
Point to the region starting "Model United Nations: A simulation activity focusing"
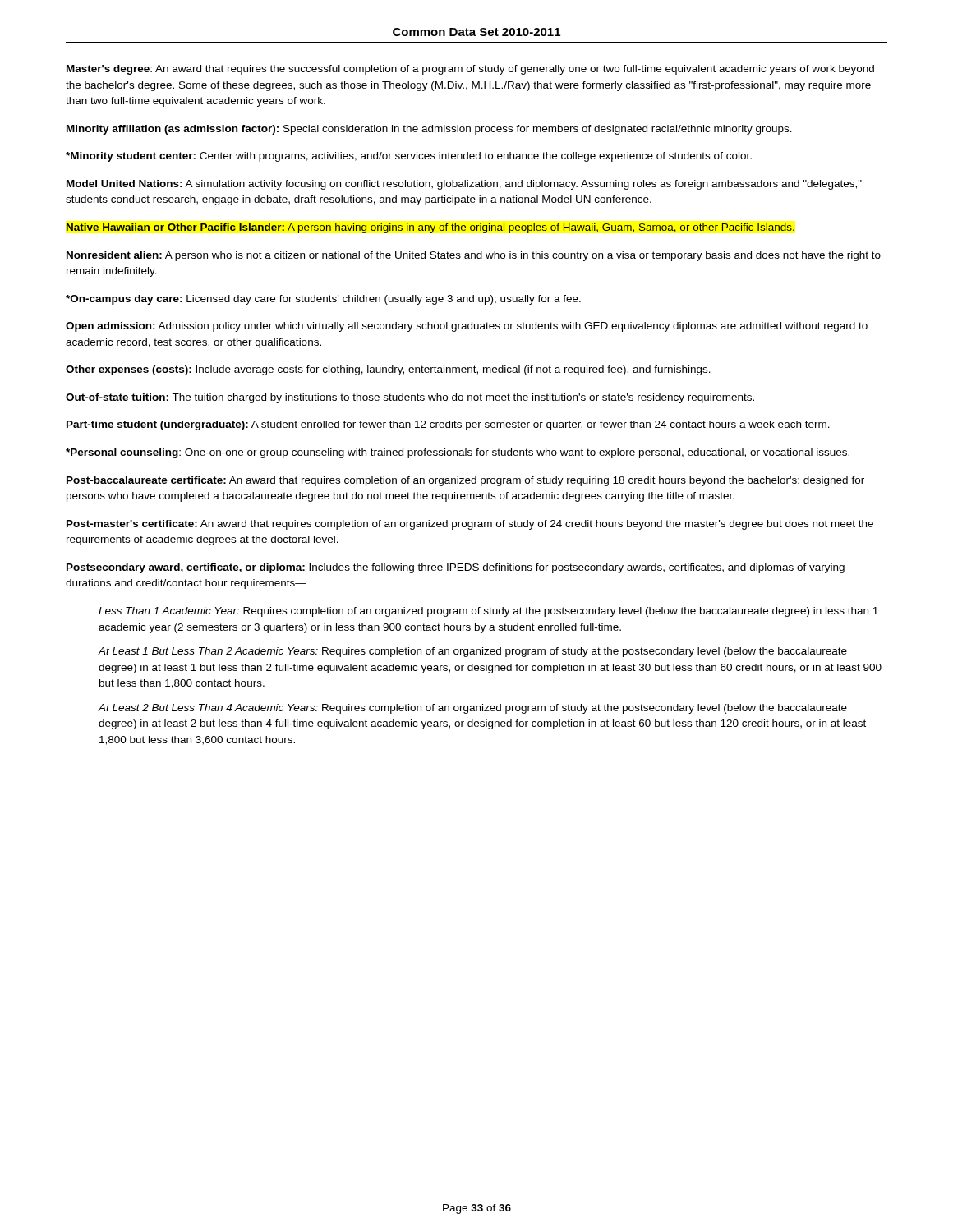pyautogui.click(x=464, y=191)
